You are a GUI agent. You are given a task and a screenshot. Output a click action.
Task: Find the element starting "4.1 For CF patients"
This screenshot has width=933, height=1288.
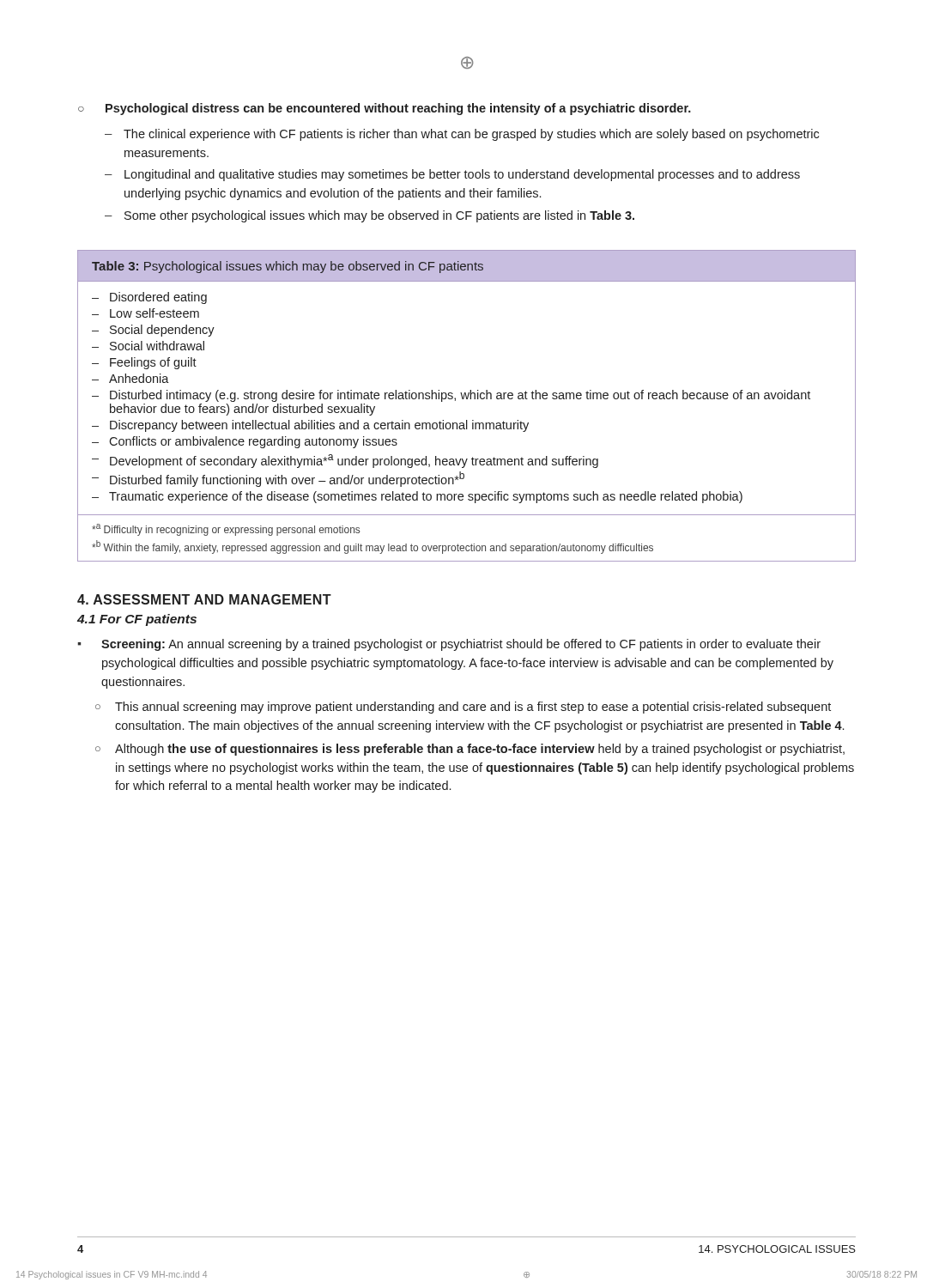(x=137, y=619)
